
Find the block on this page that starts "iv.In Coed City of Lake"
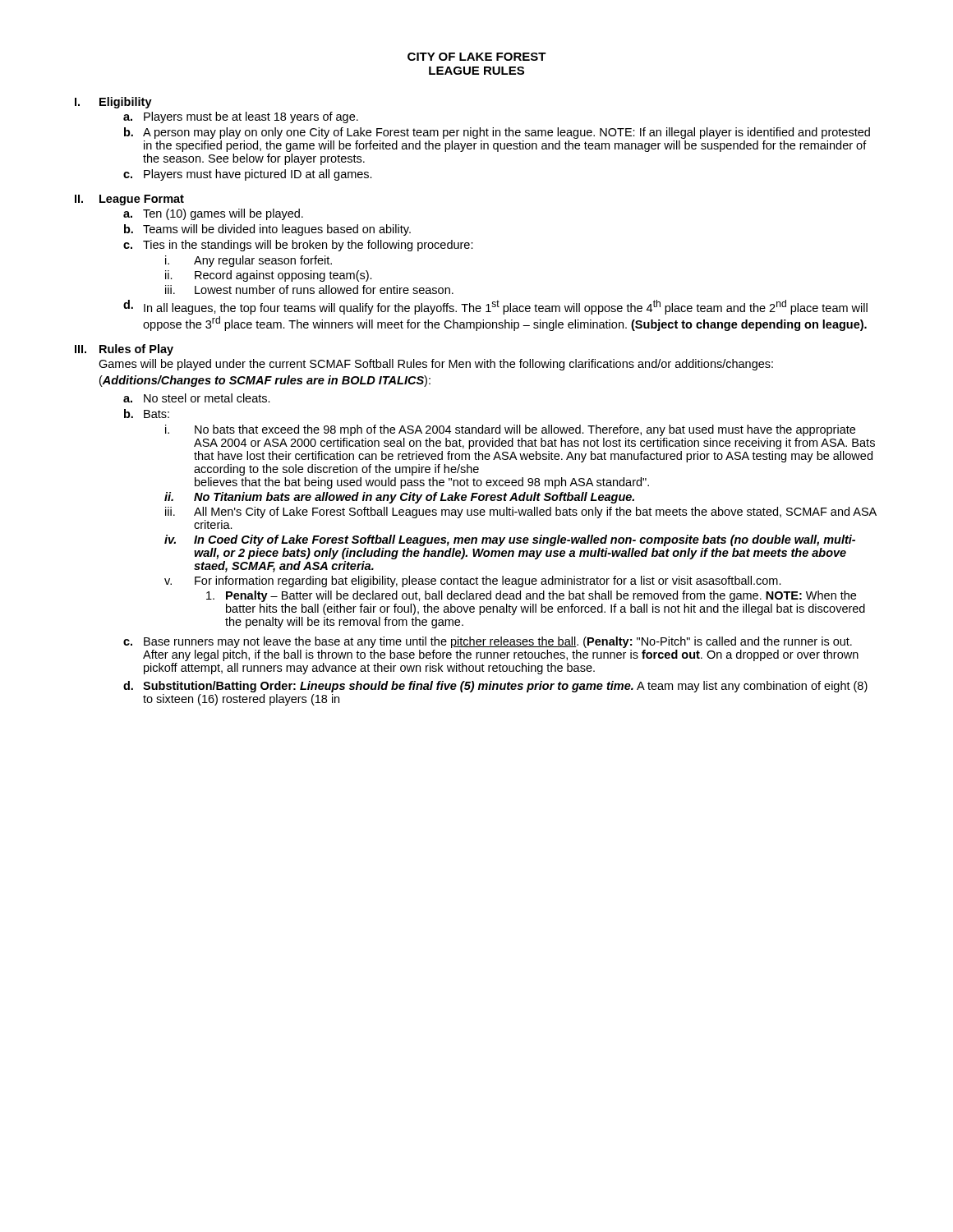522,552
